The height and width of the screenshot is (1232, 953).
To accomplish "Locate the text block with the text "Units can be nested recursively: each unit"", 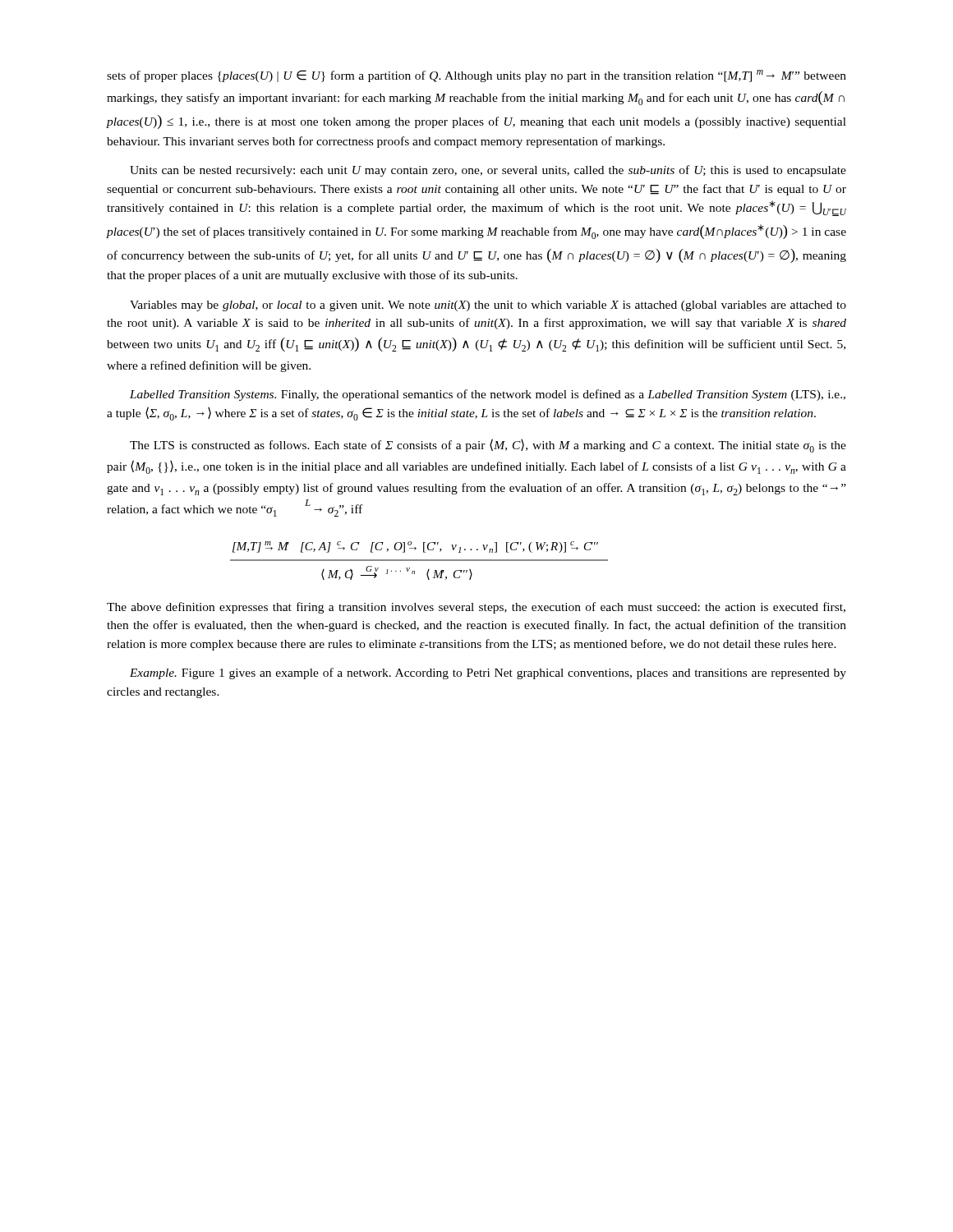I will (476, 223).
